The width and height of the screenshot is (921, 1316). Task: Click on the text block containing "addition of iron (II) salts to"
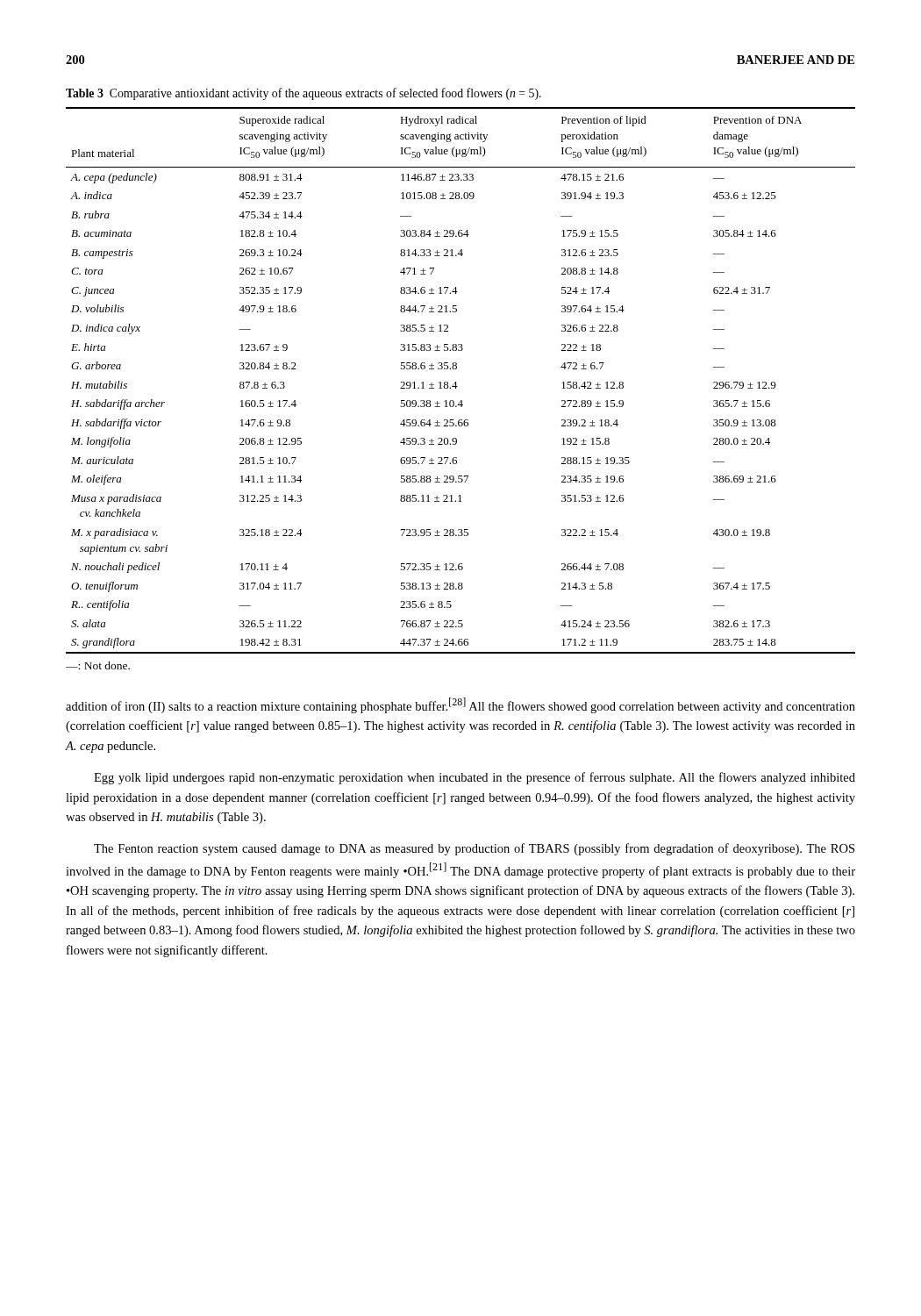pyautogui.click(x=460, y=724)
